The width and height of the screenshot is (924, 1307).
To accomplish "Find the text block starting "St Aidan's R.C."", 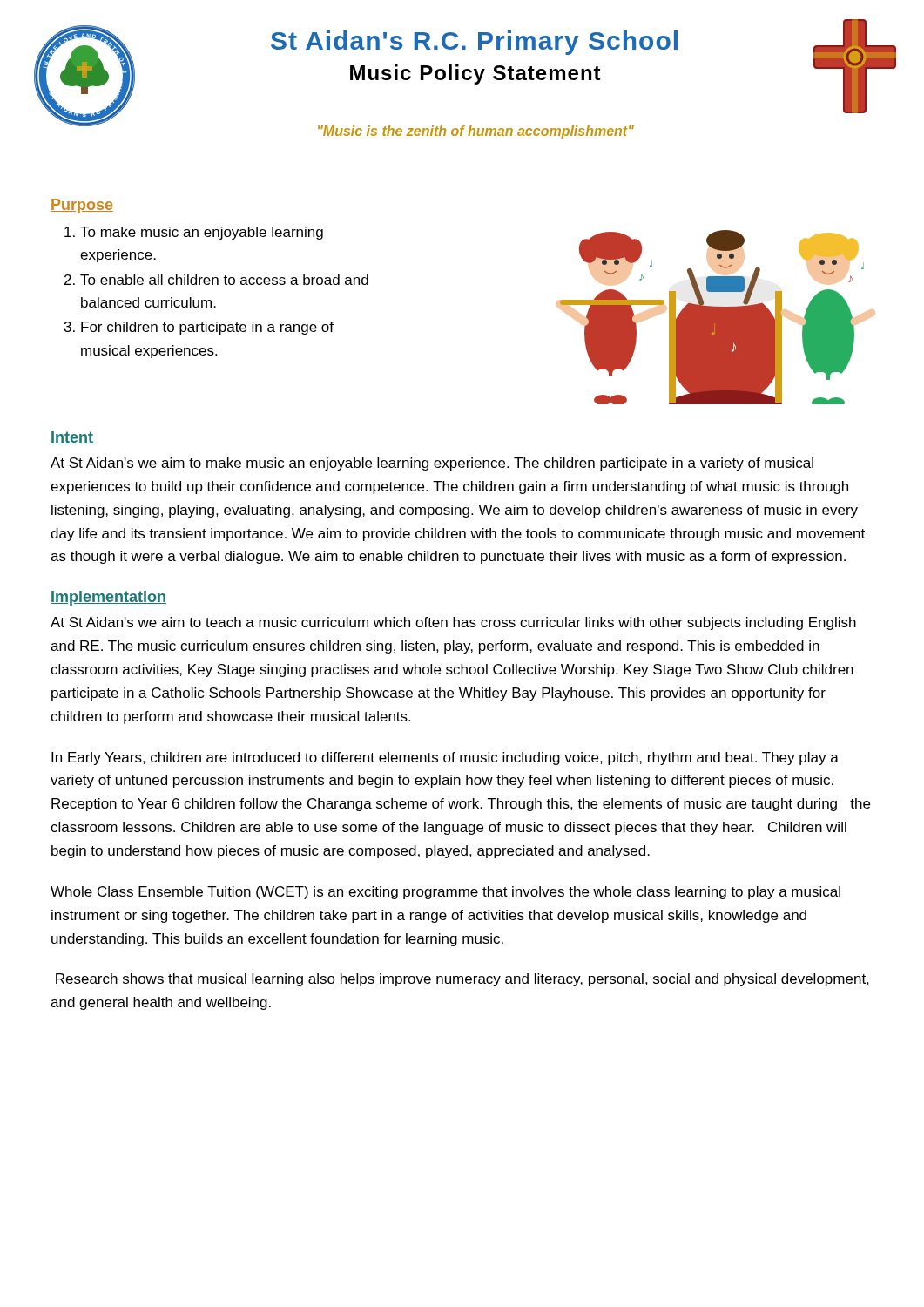I will [475, 56].
